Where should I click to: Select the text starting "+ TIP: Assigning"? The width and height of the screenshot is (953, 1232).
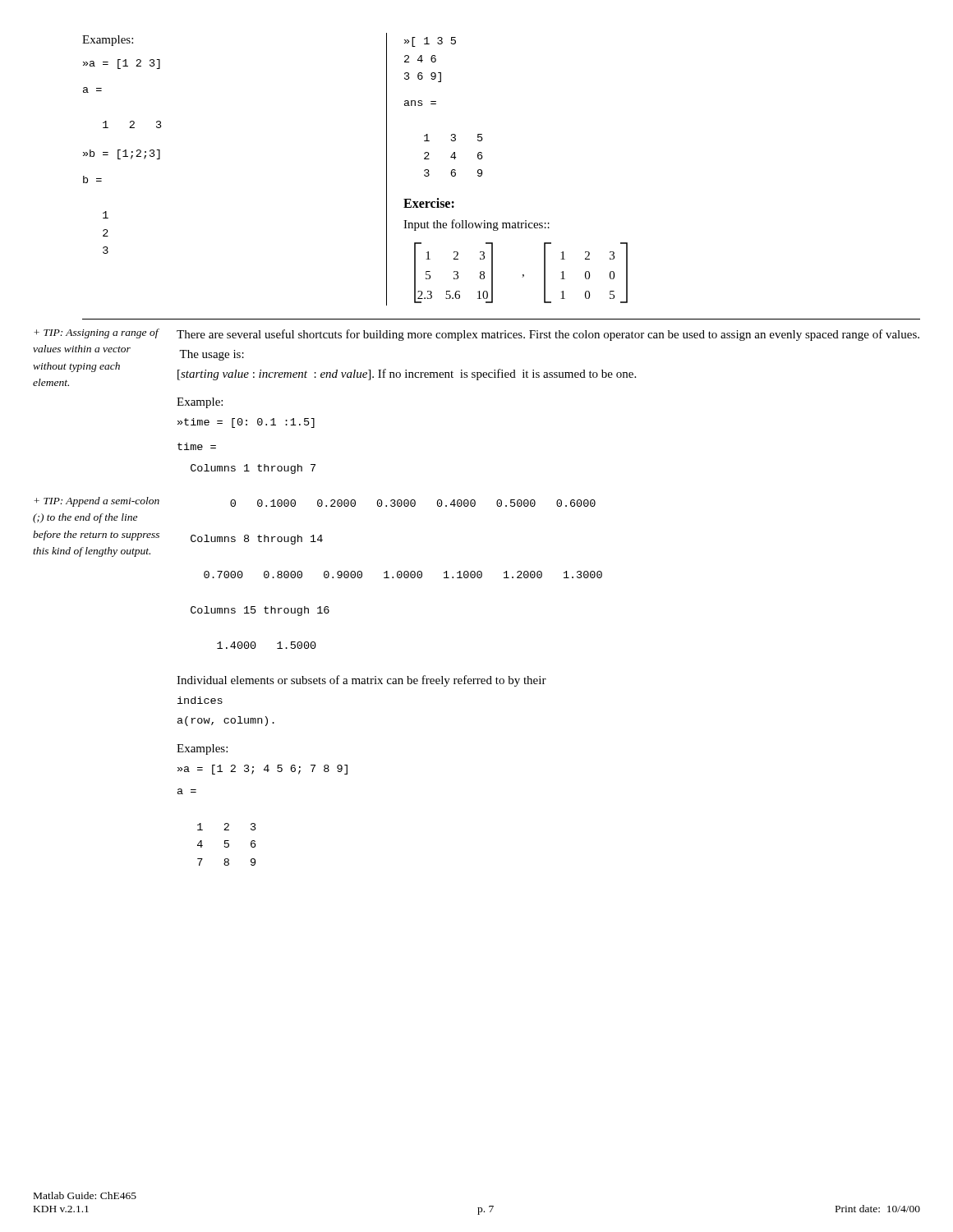(95, 357)
